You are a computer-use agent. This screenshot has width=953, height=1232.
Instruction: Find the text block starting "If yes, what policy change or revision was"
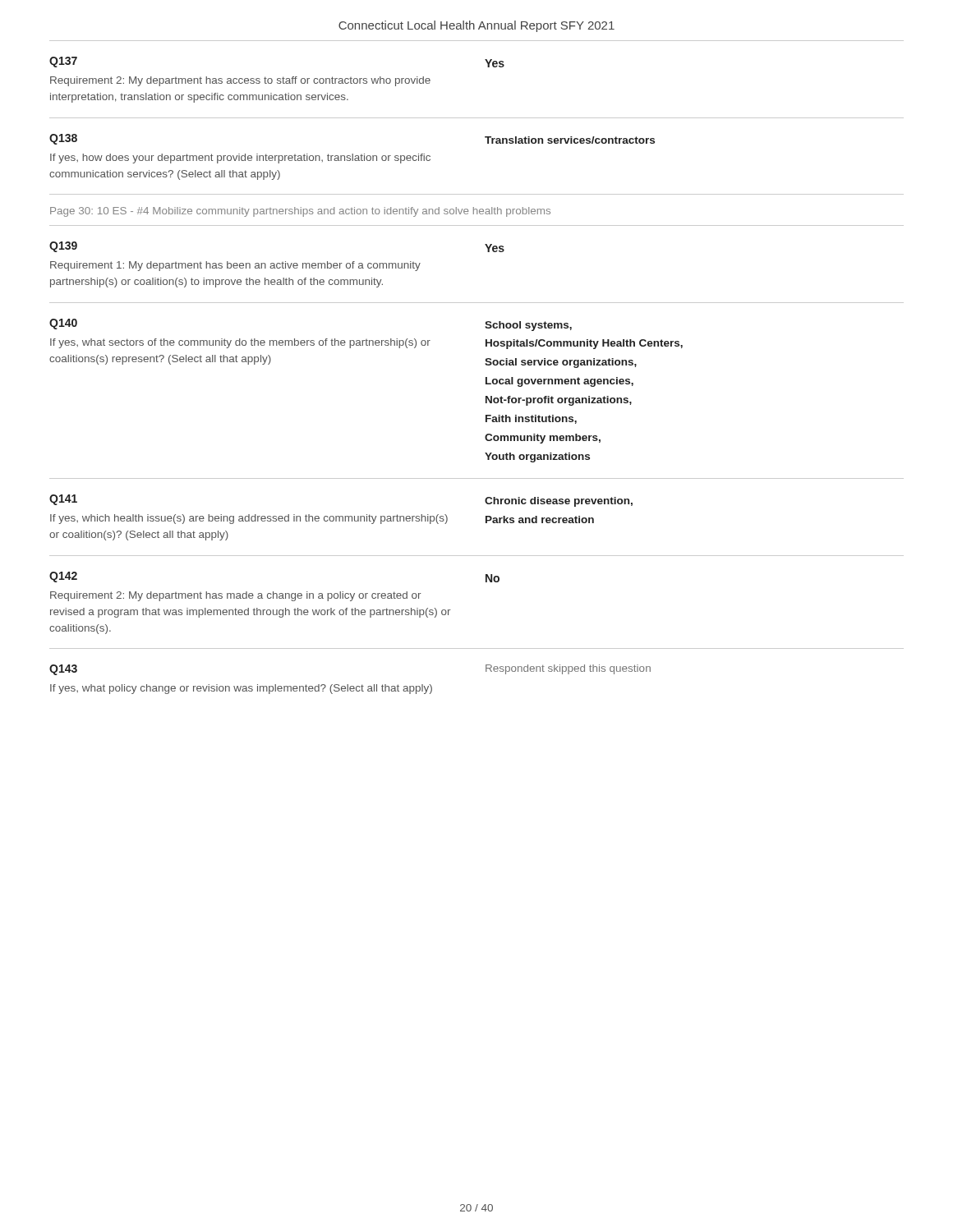pos(241,688)
